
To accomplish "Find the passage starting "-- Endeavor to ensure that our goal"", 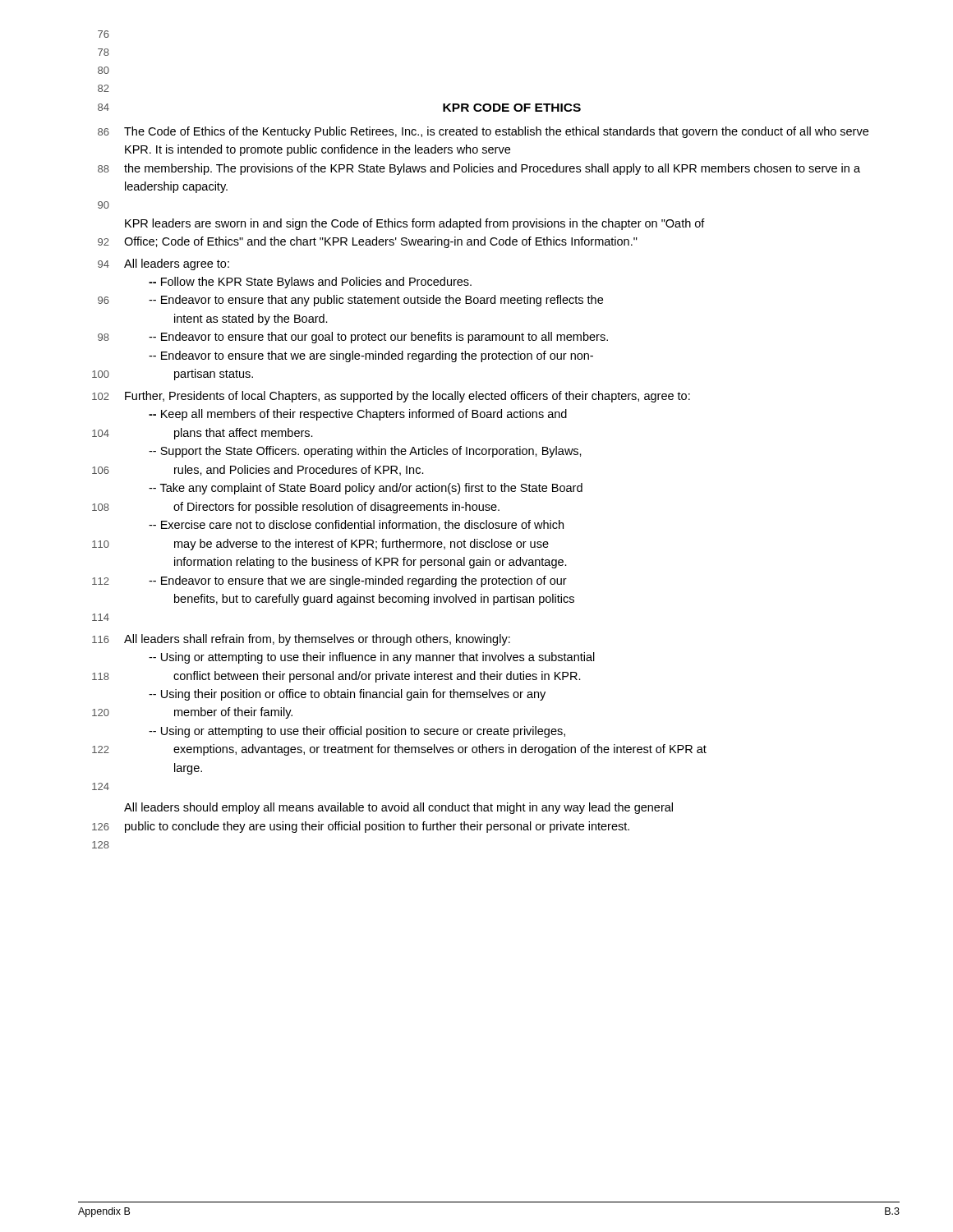I will [x=379, y=337].
